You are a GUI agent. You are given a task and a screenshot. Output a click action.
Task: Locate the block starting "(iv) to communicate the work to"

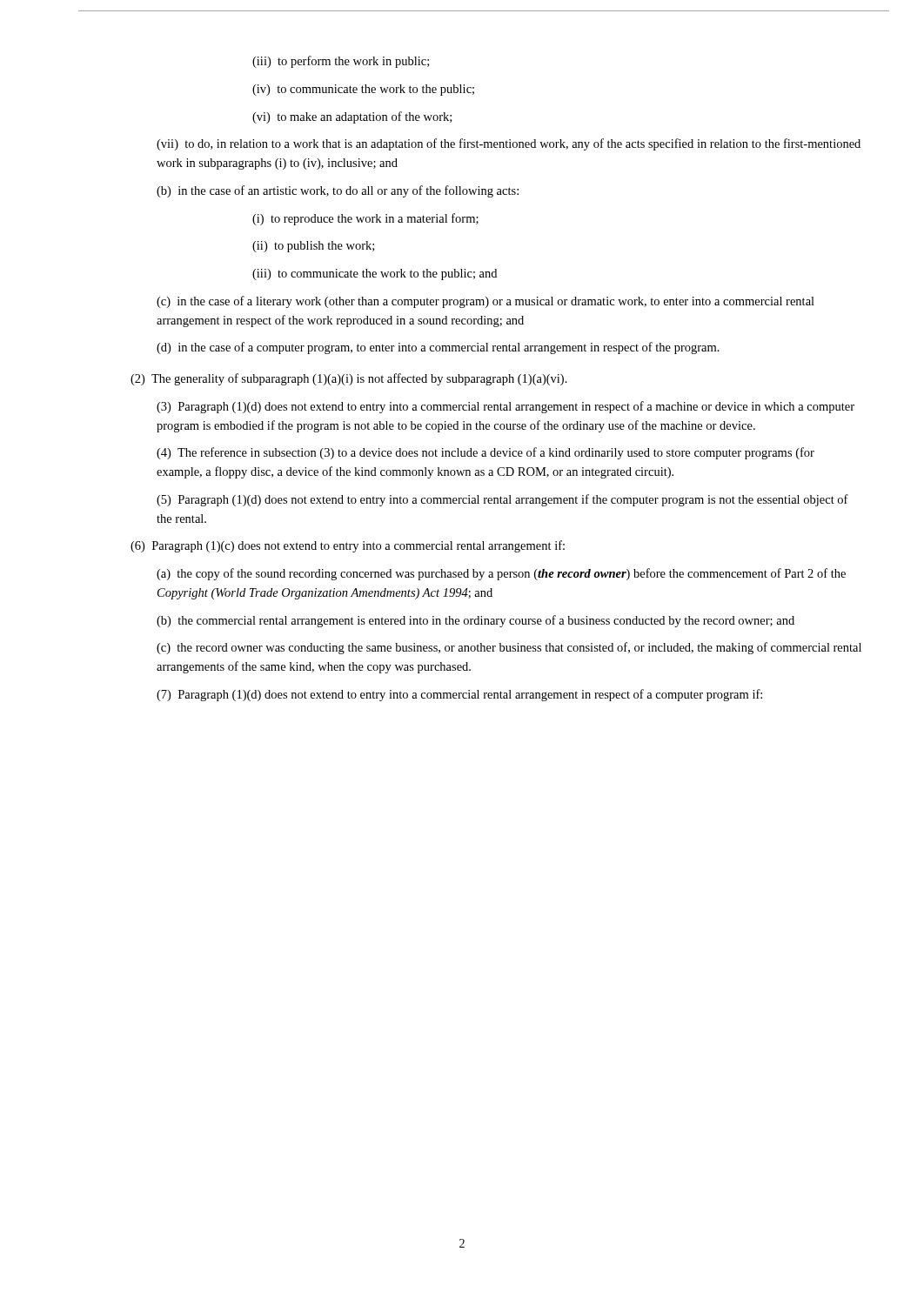pos(364,89)
